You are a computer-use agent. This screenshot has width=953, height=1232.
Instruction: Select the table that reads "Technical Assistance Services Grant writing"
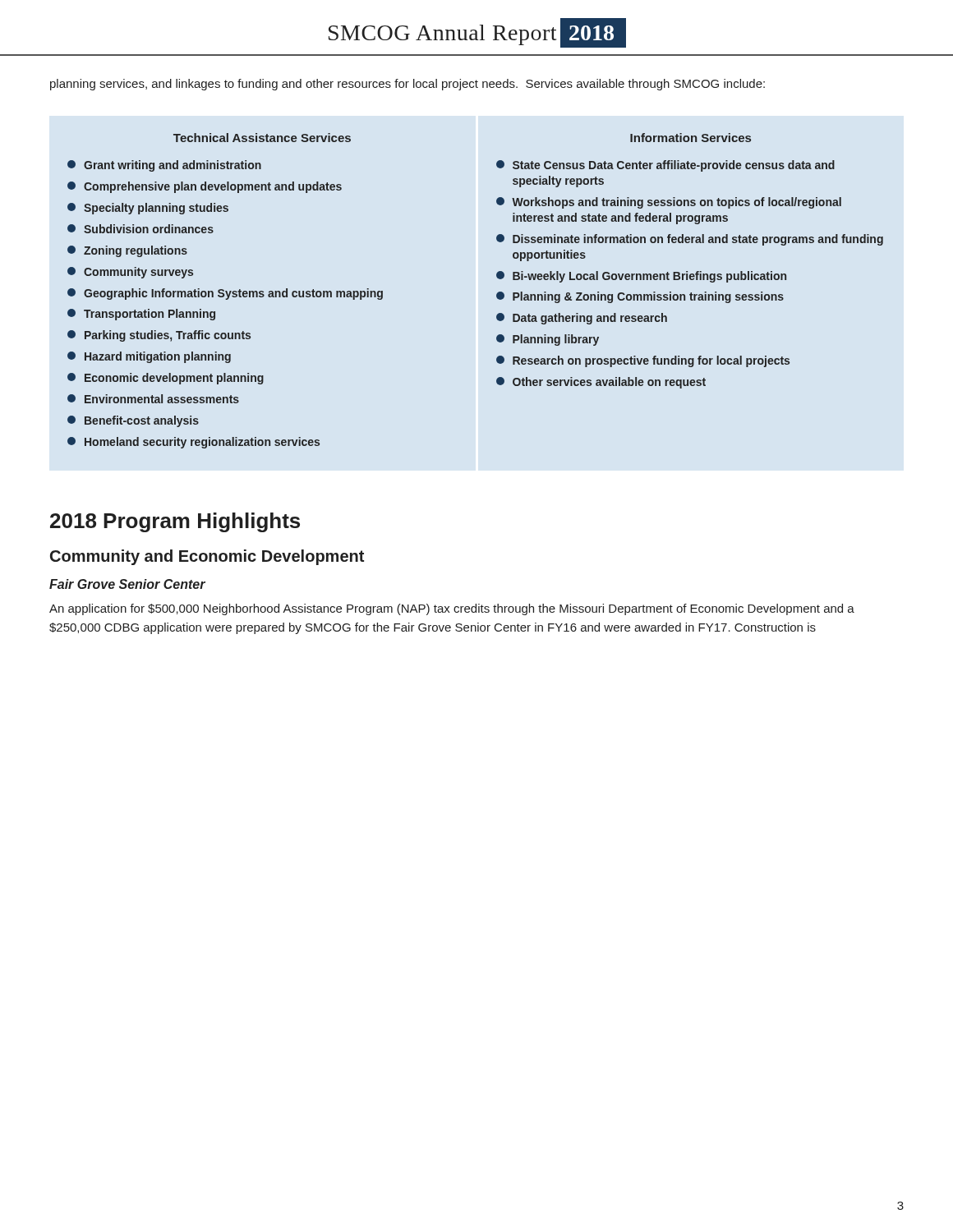(x=476, y=293)
